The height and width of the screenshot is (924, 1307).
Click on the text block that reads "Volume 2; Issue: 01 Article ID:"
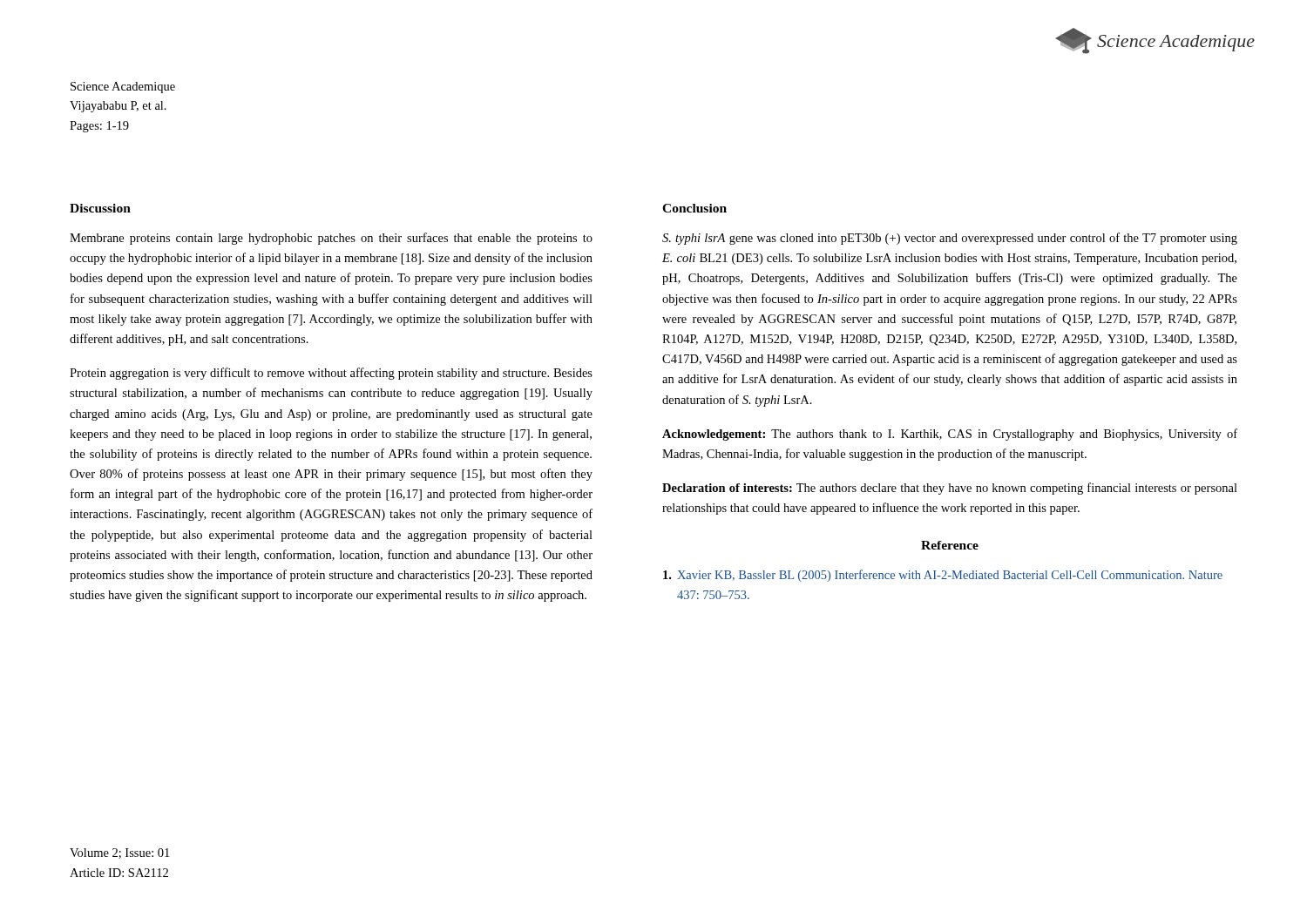(x=120, y=862)
